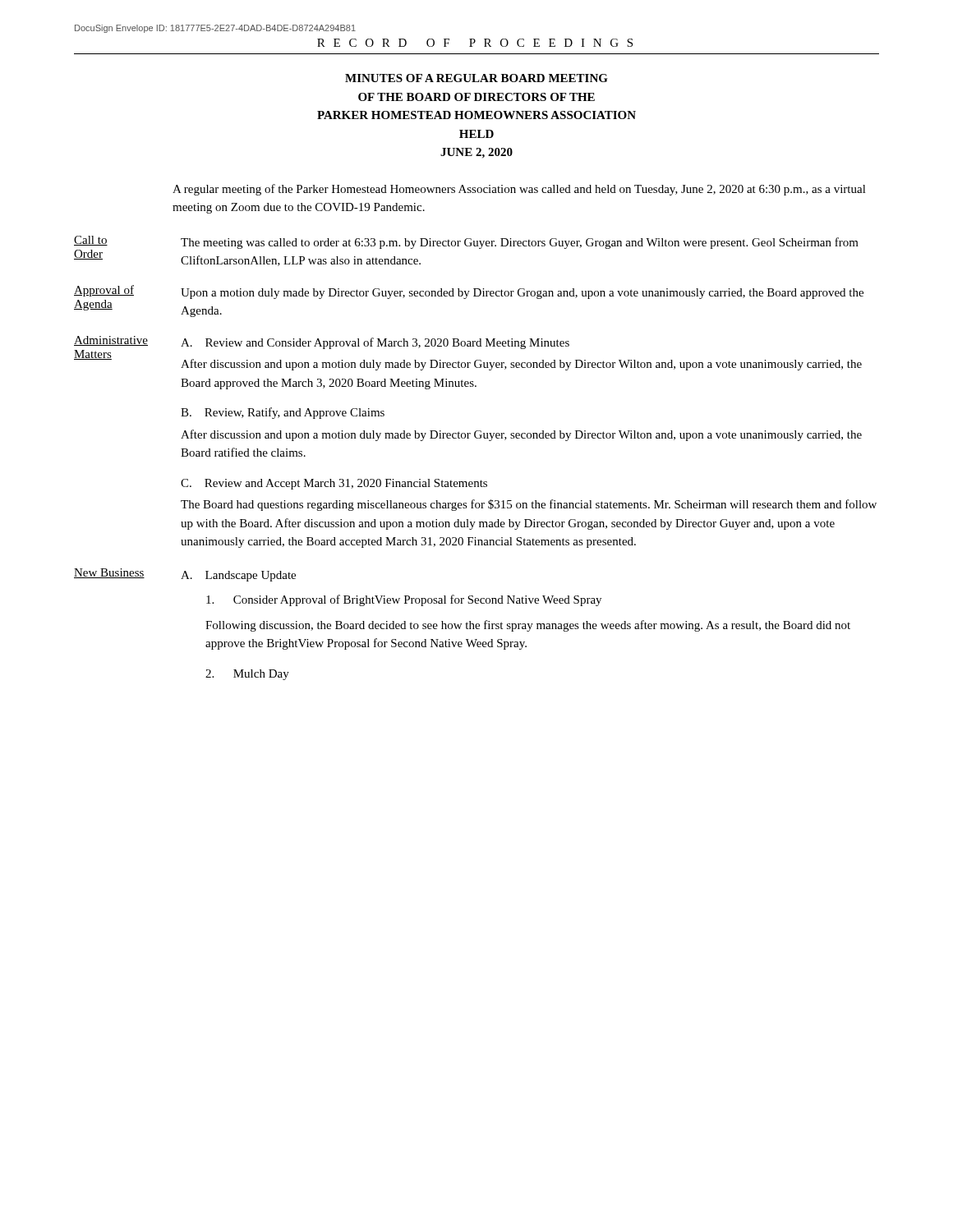Navigate to the text starting "A. Landscape Update"
The image size is (953, 1232).
239,575
